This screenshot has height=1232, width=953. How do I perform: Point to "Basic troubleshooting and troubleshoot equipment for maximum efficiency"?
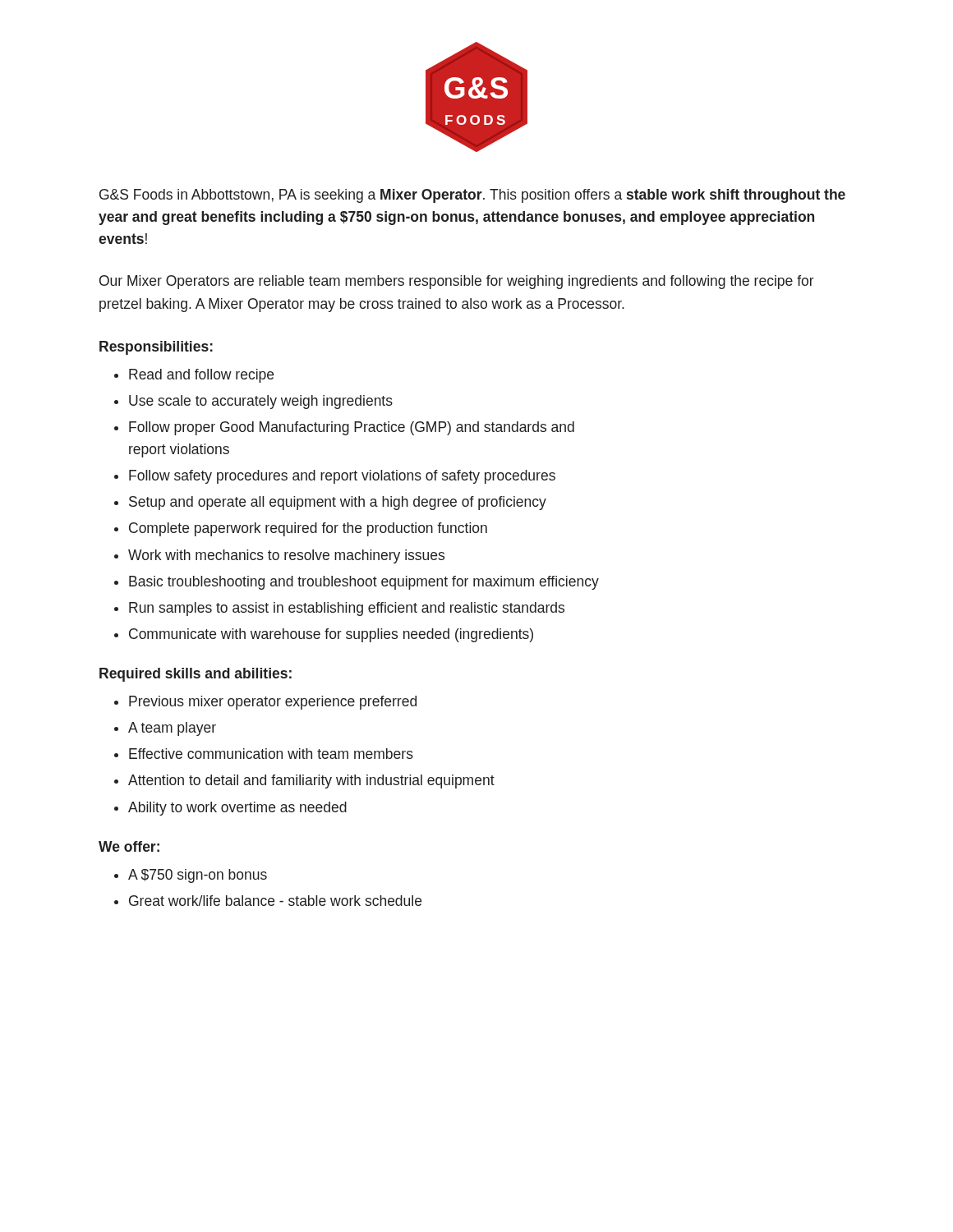(x=363, y=581)
